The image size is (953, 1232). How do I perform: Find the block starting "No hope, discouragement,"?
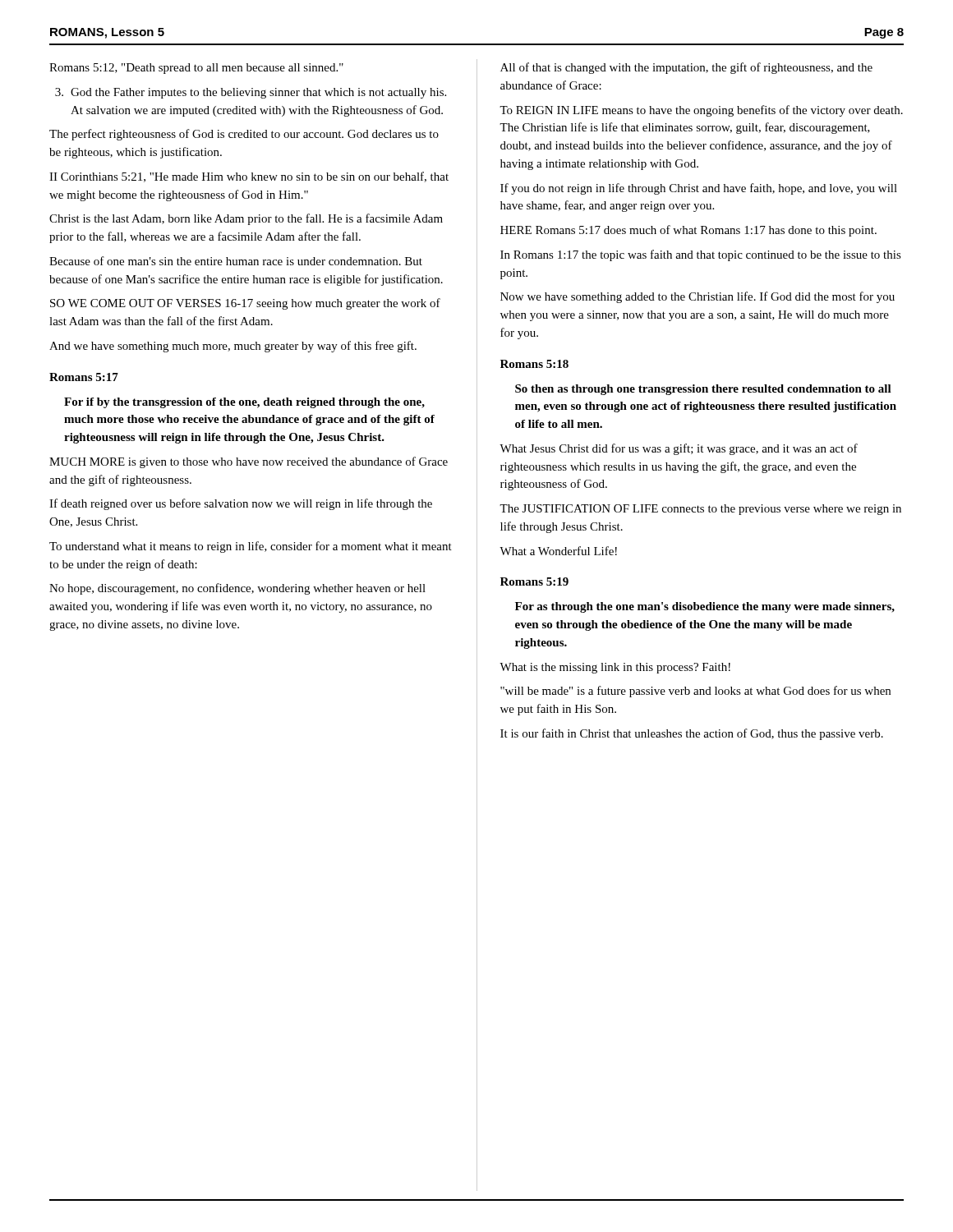coord(251,607)
